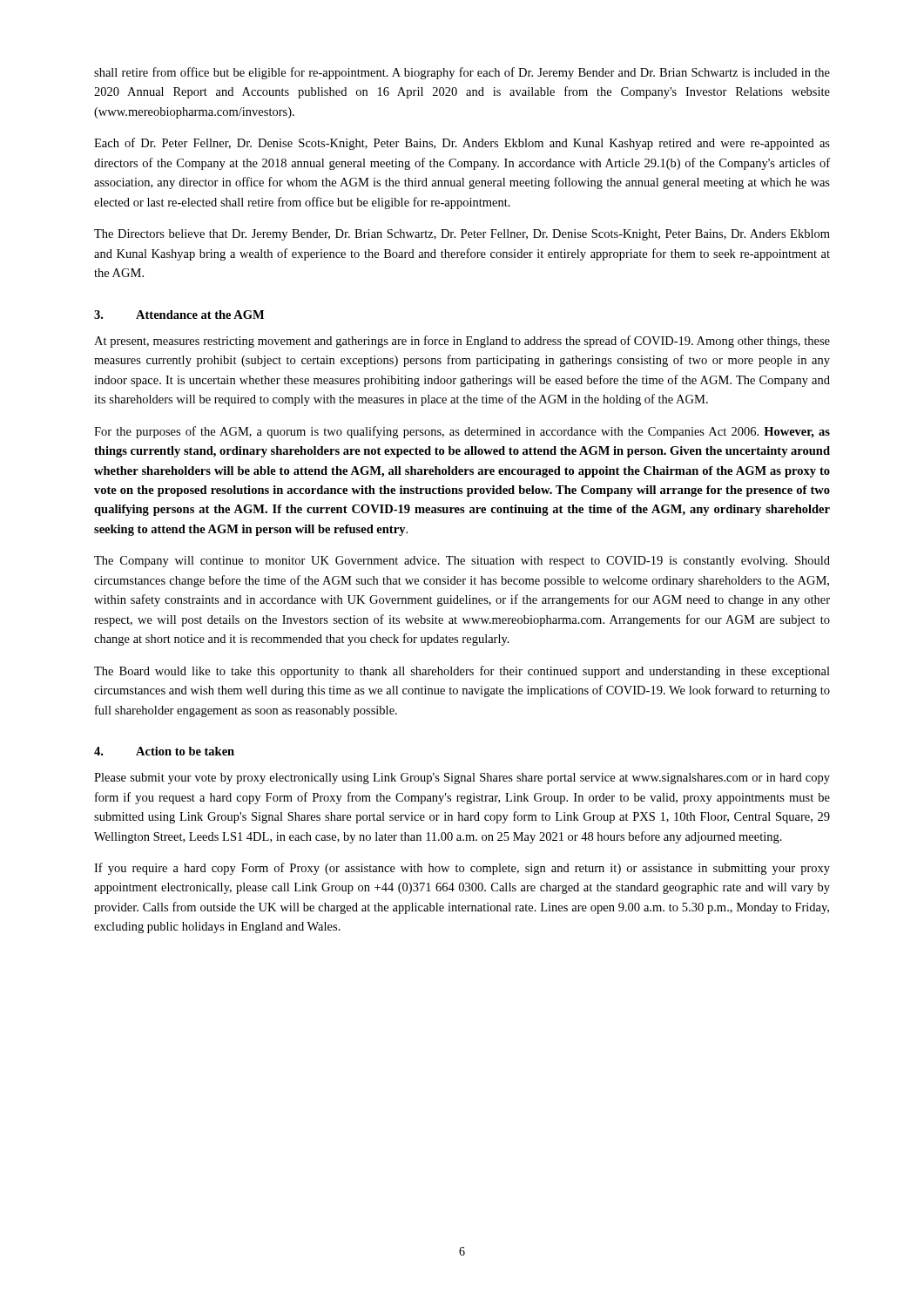Where is the passage that starts "At present, measures restricting movement and gatherings"?
The image size is (924, 1307).
pos(462,370)
